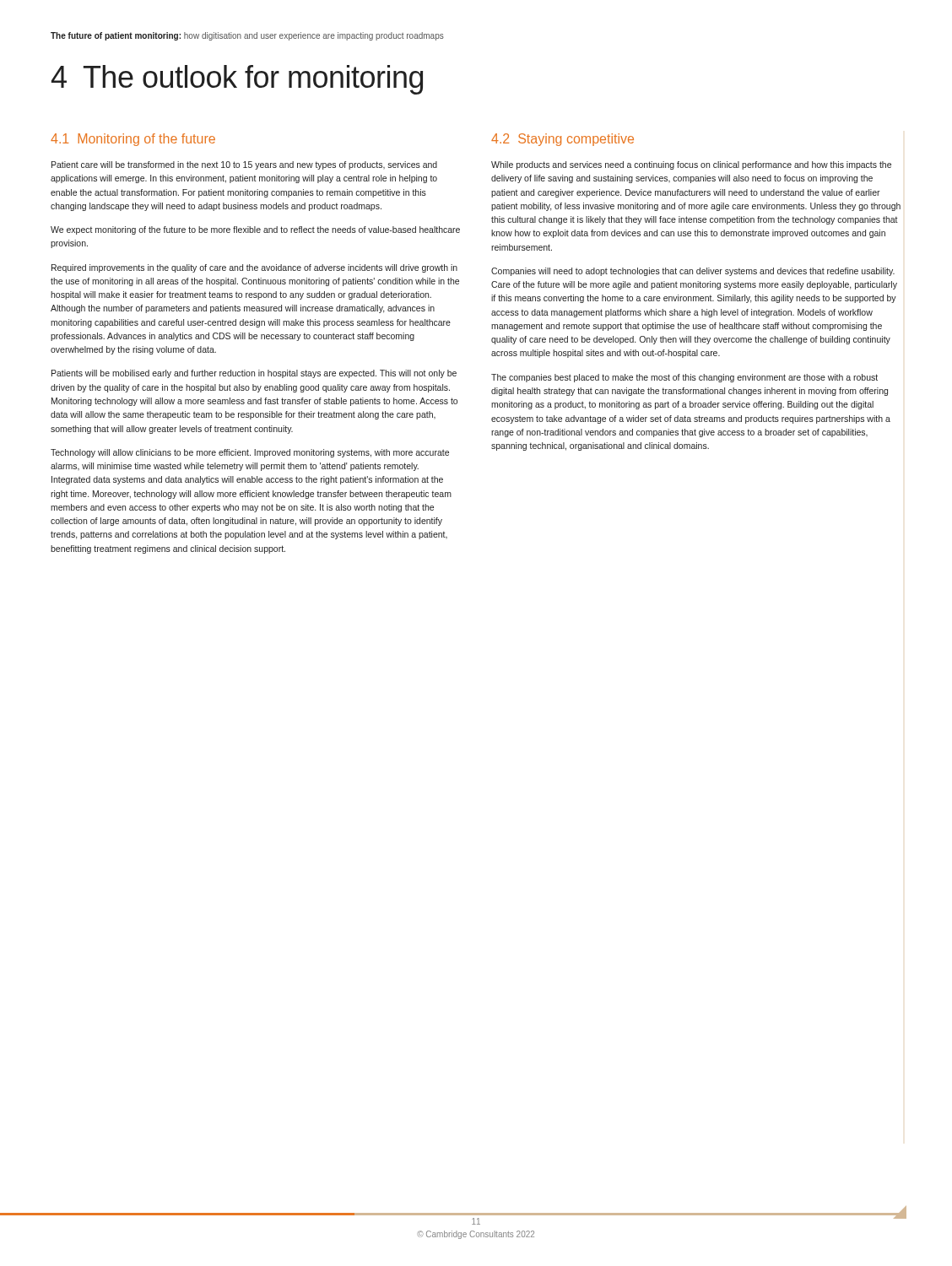The image size is (952, 1266).
Task: Click where it says "4 The outlook for monitoring"
Action: tap(238, 77)
